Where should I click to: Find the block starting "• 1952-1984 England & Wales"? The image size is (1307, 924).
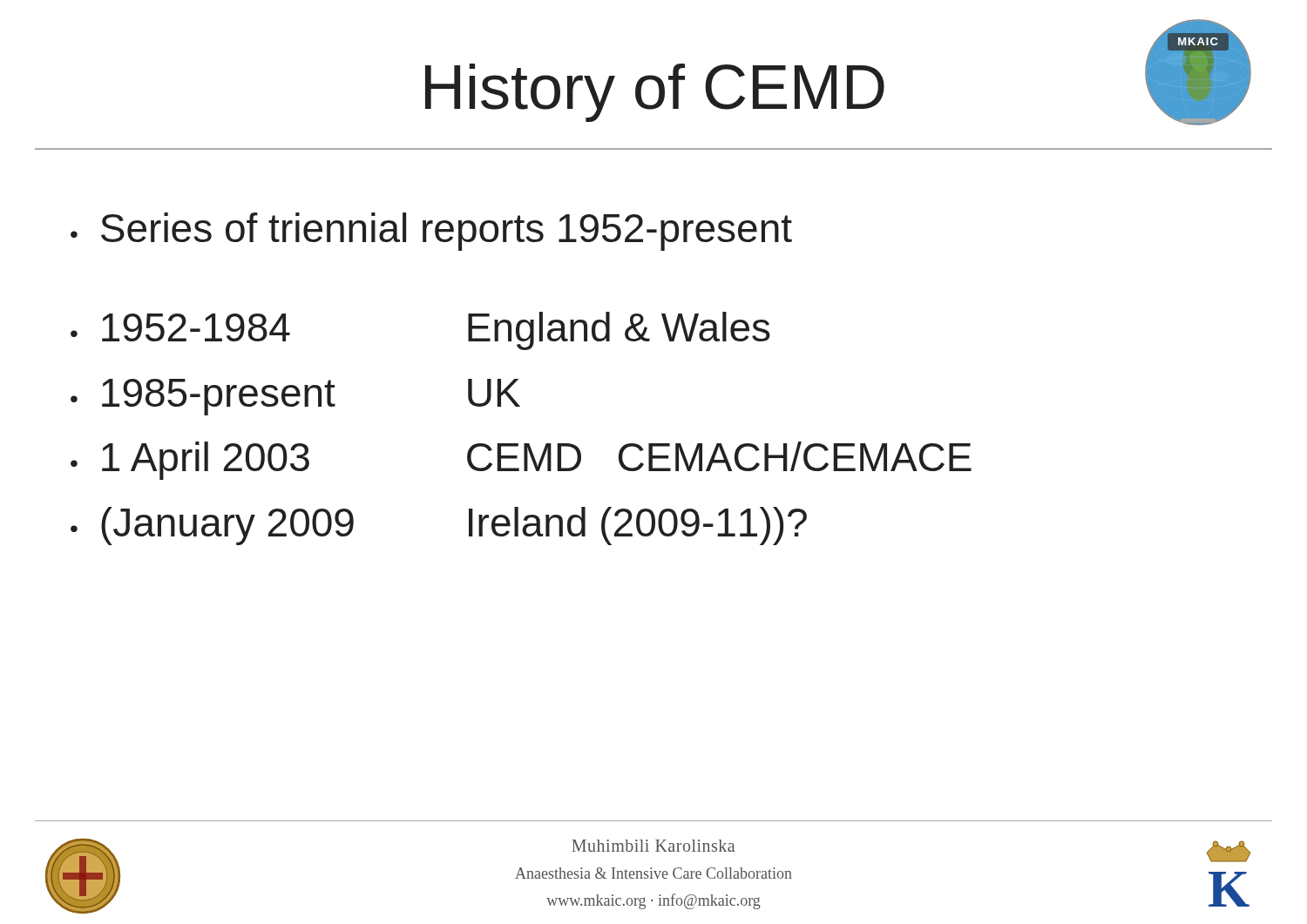click(x=654, y=328)
